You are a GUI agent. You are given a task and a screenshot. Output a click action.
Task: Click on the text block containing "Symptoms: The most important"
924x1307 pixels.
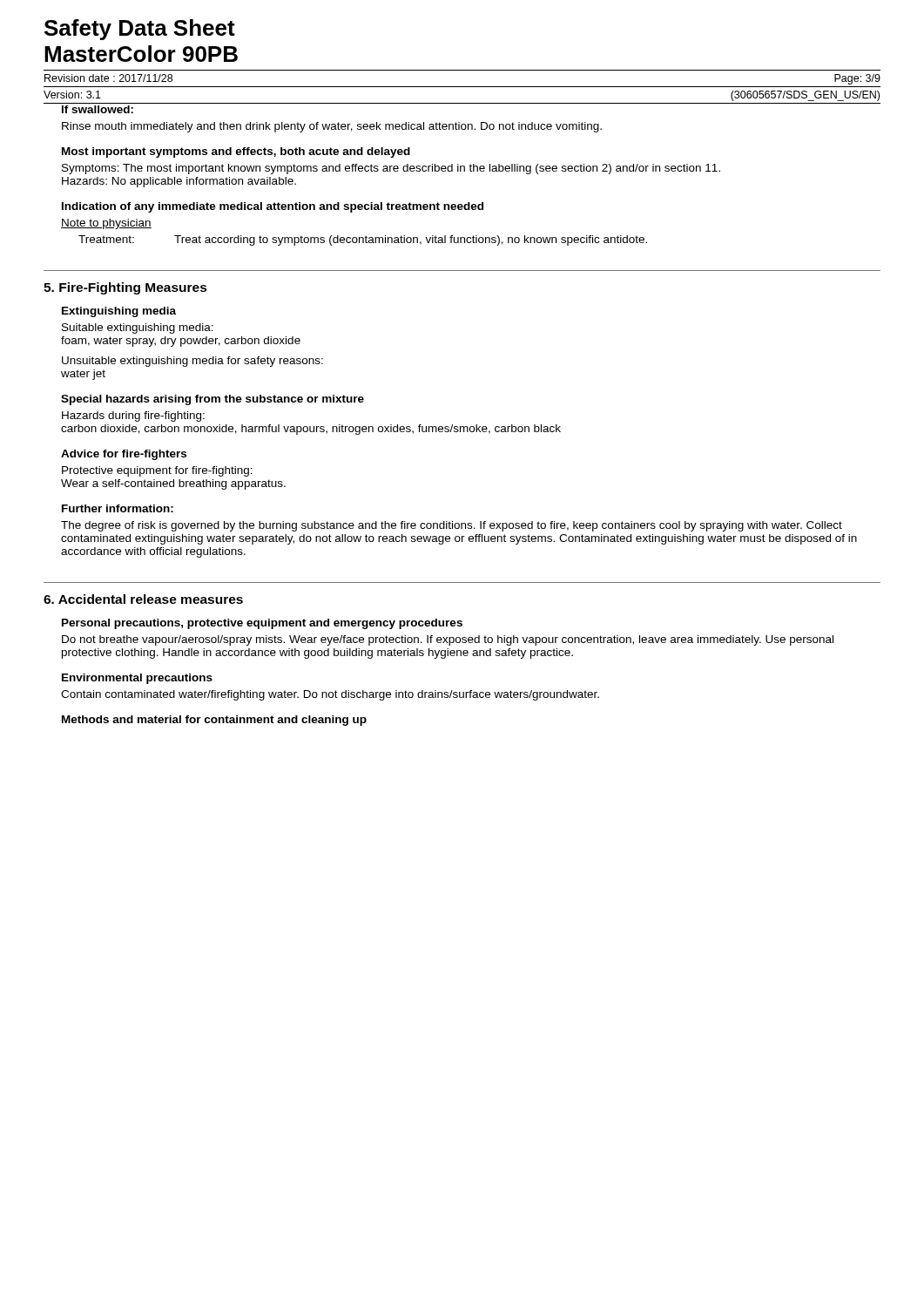(471, 174)
